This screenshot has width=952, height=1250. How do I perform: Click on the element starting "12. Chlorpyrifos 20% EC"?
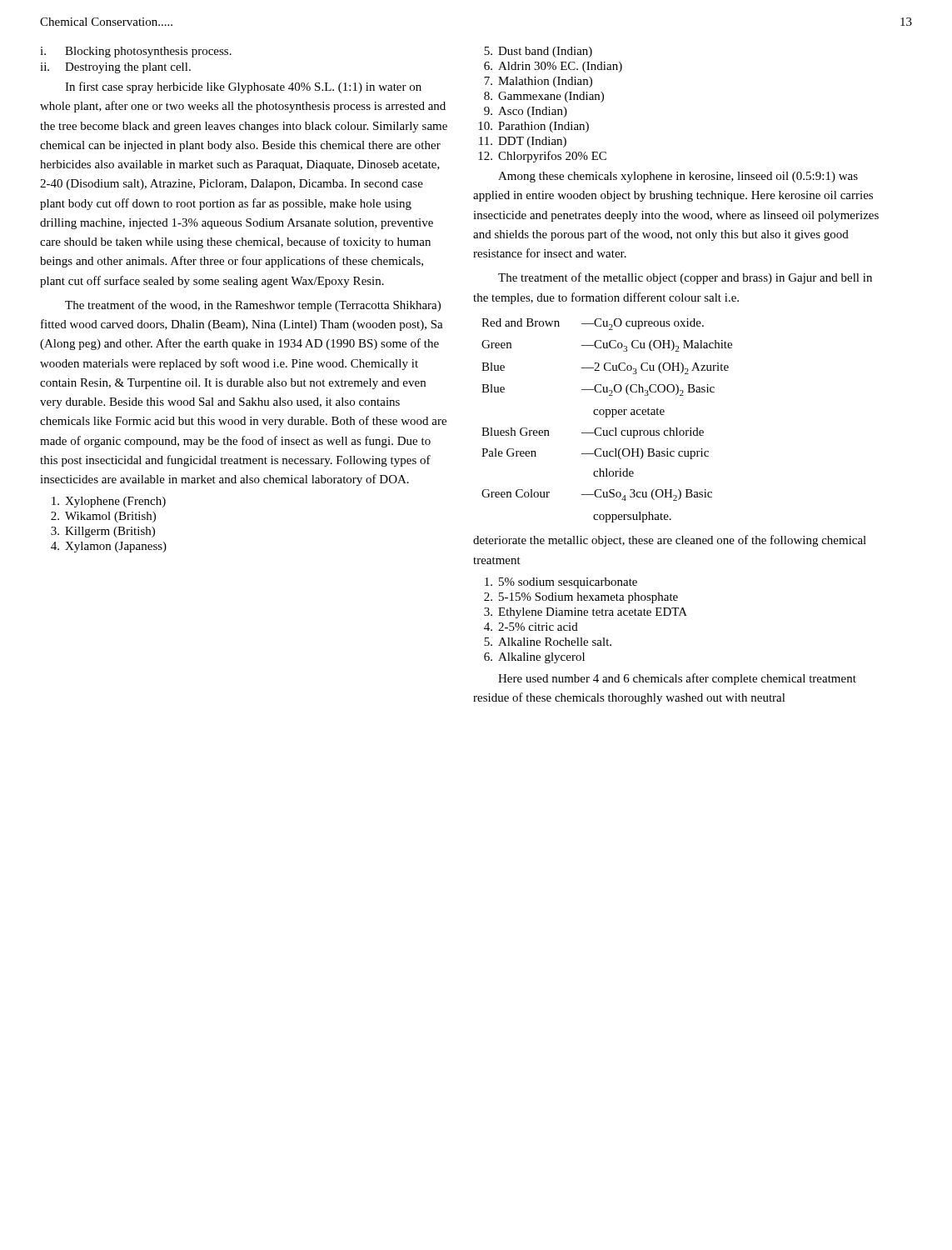pos(540,156)
